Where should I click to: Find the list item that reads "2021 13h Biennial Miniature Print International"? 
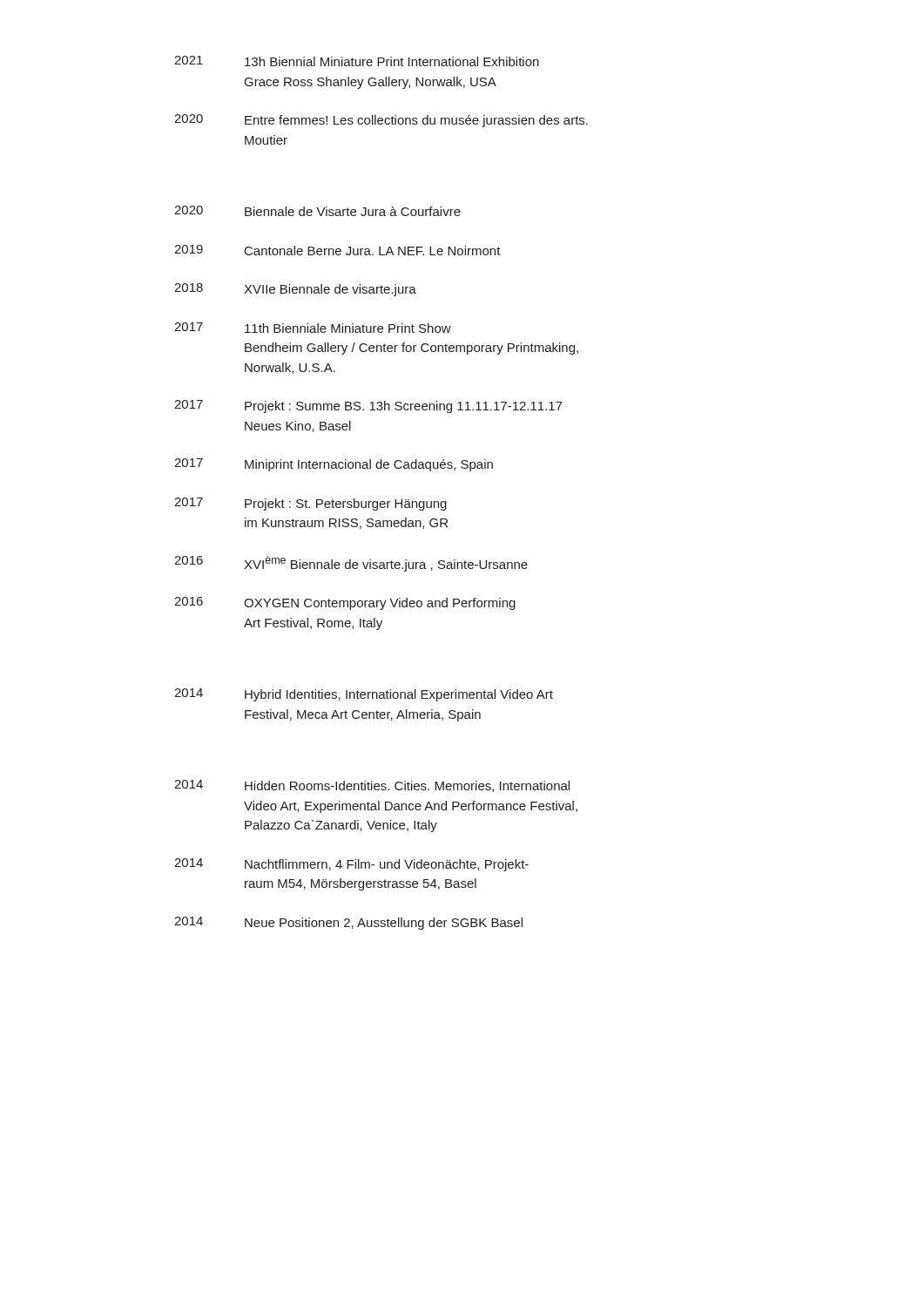coord(357,72)
